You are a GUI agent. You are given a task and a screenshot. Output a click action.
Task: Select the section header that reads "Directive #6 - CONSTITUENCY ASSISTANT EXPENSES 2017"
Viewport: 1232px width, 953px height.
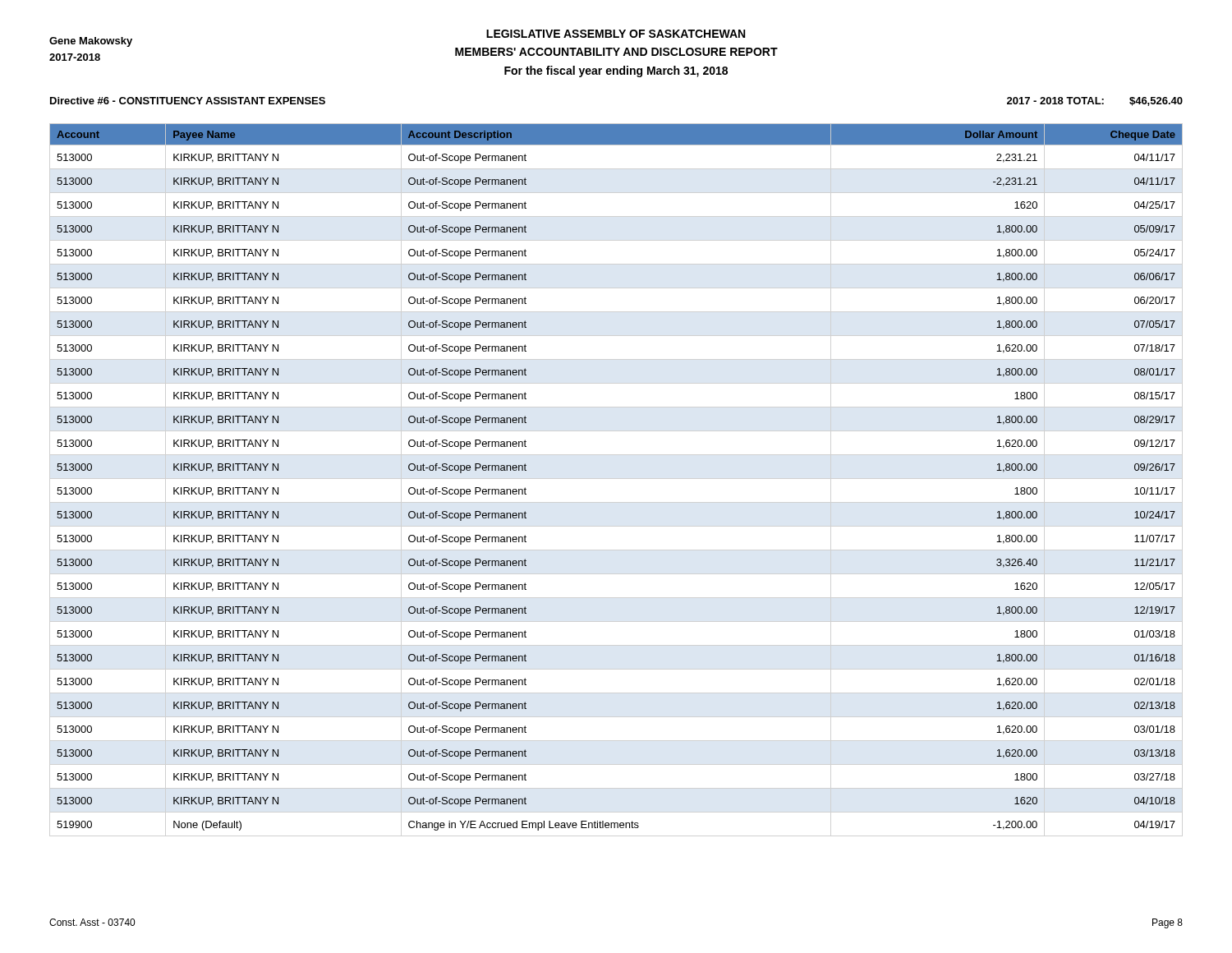click(188, 101)
